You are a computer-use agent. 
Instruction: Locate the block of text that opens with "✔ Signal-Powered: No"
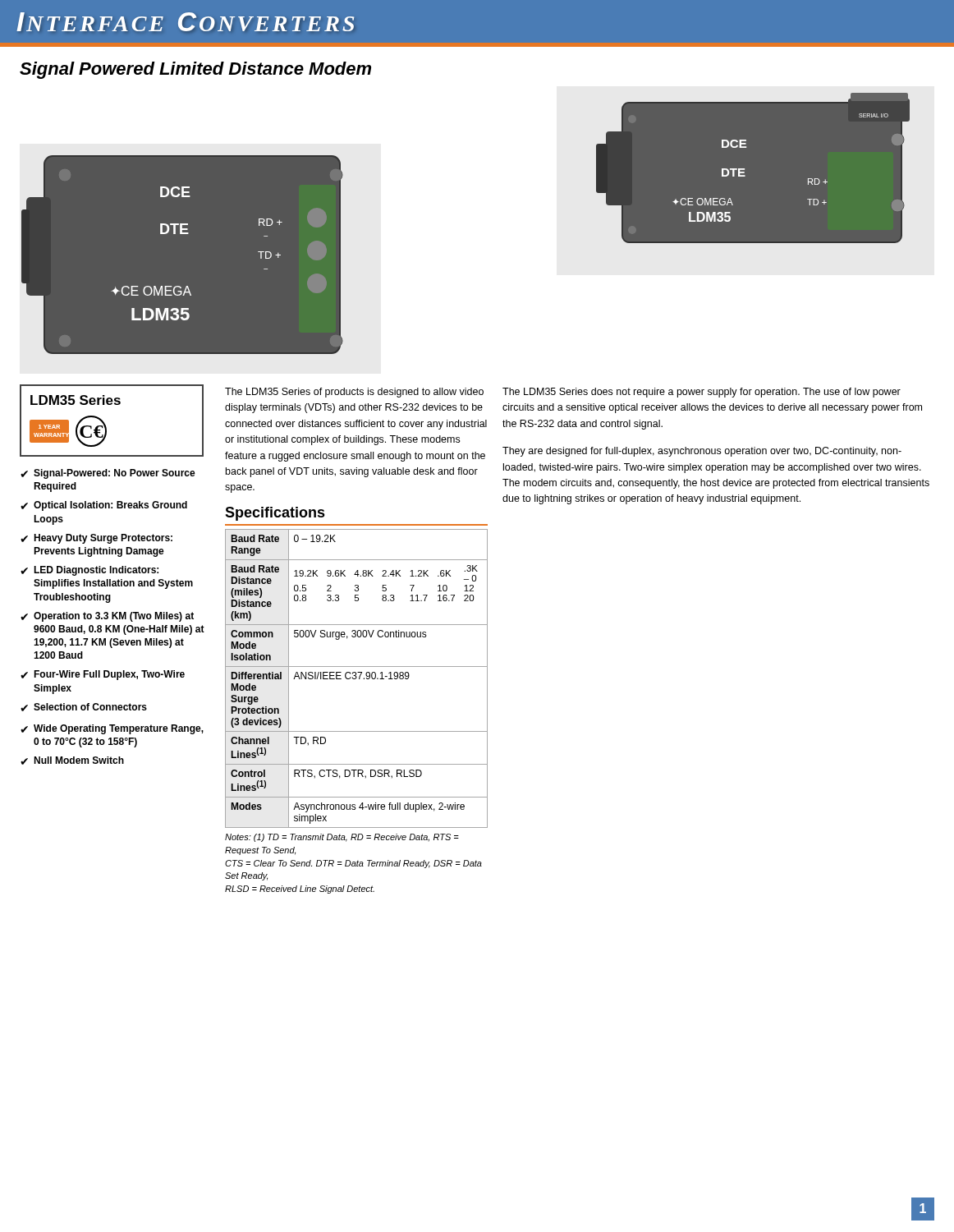113,480
